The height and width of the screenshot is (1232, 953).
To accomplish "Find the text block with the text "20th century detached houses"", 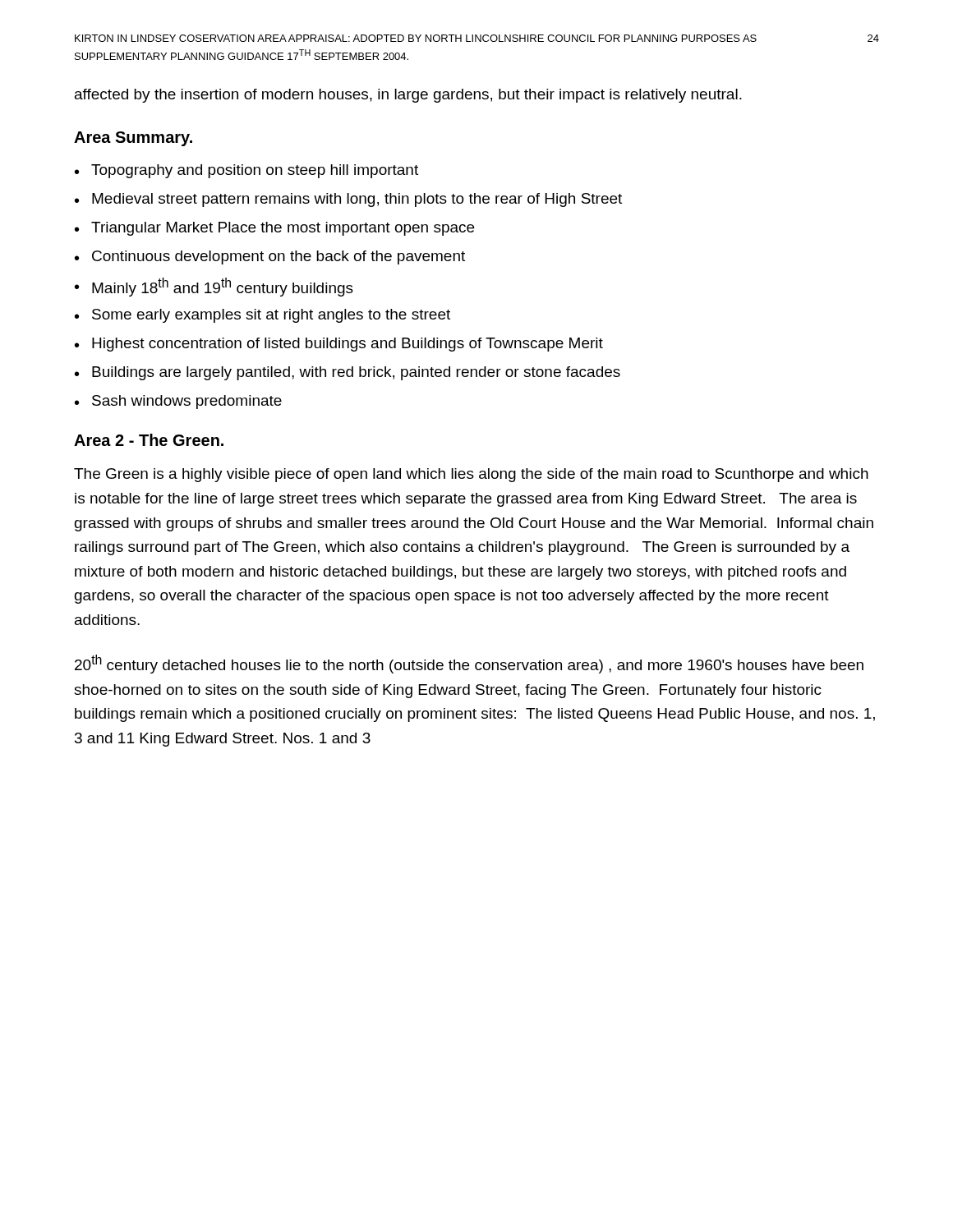I will 475,700.
